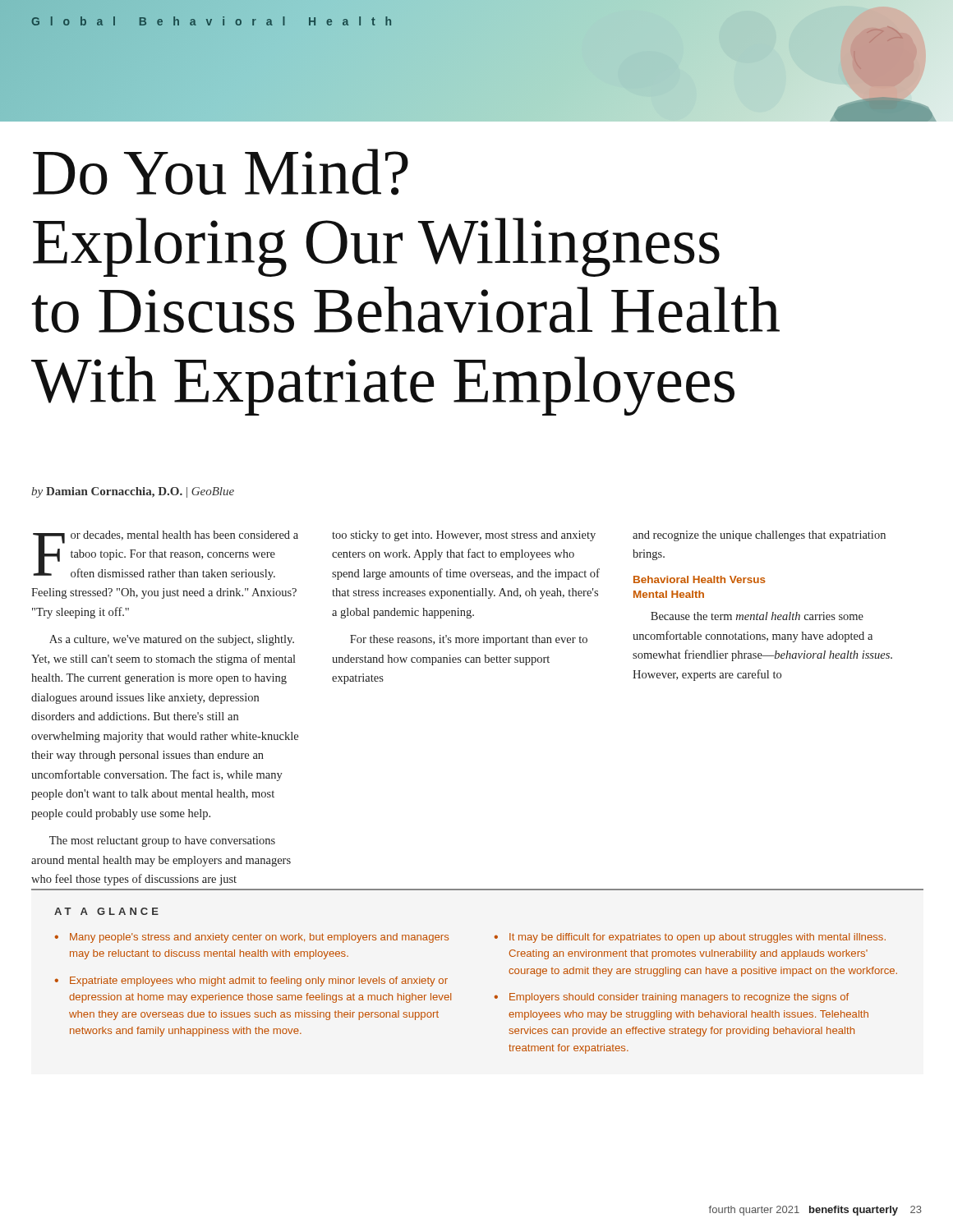
Task: Locate the table
Action: click(477, 981)
